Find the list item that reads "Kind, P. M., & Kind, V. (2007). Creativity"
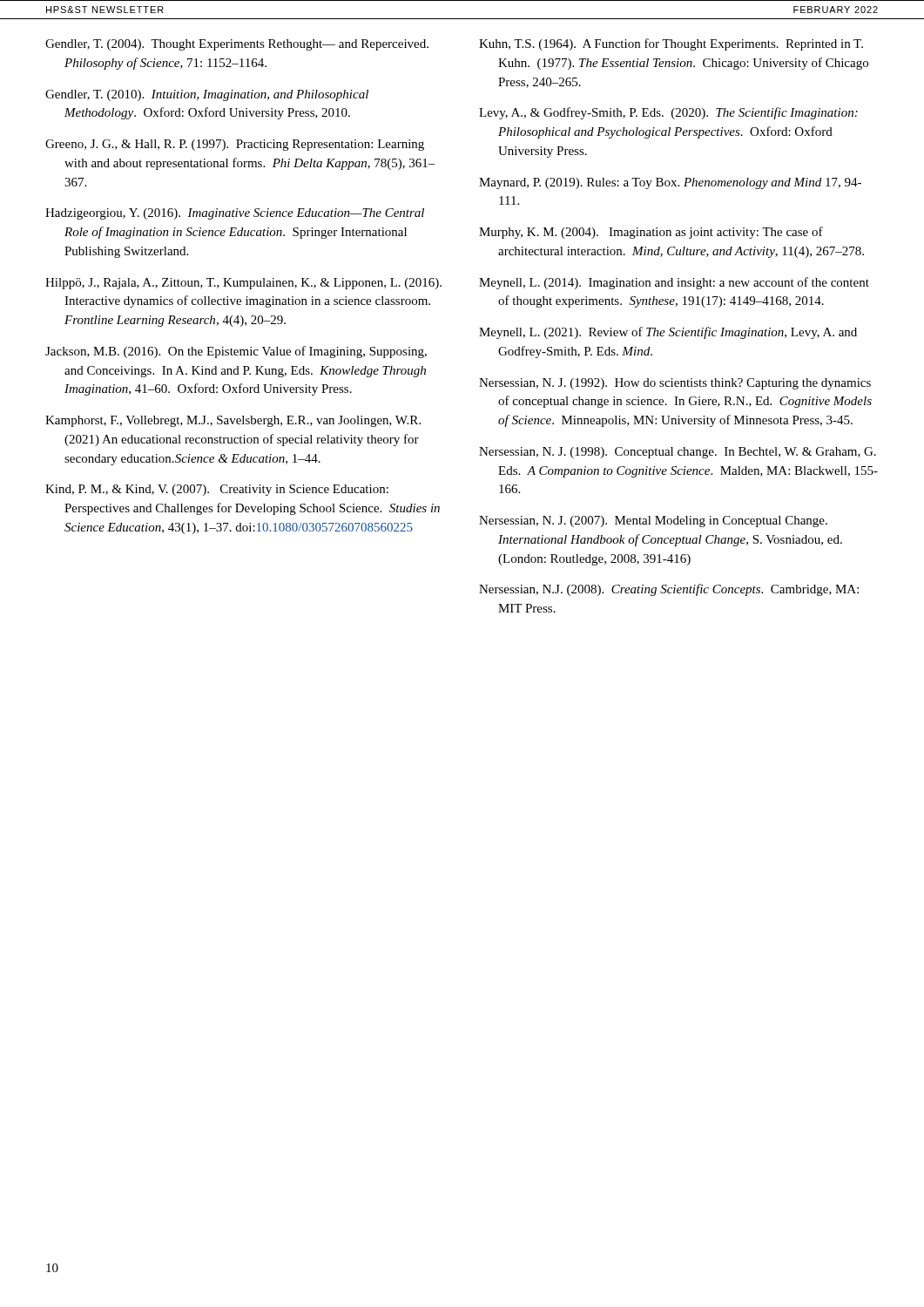Viewport: 924px width, 1307px height. coord(243,508)
